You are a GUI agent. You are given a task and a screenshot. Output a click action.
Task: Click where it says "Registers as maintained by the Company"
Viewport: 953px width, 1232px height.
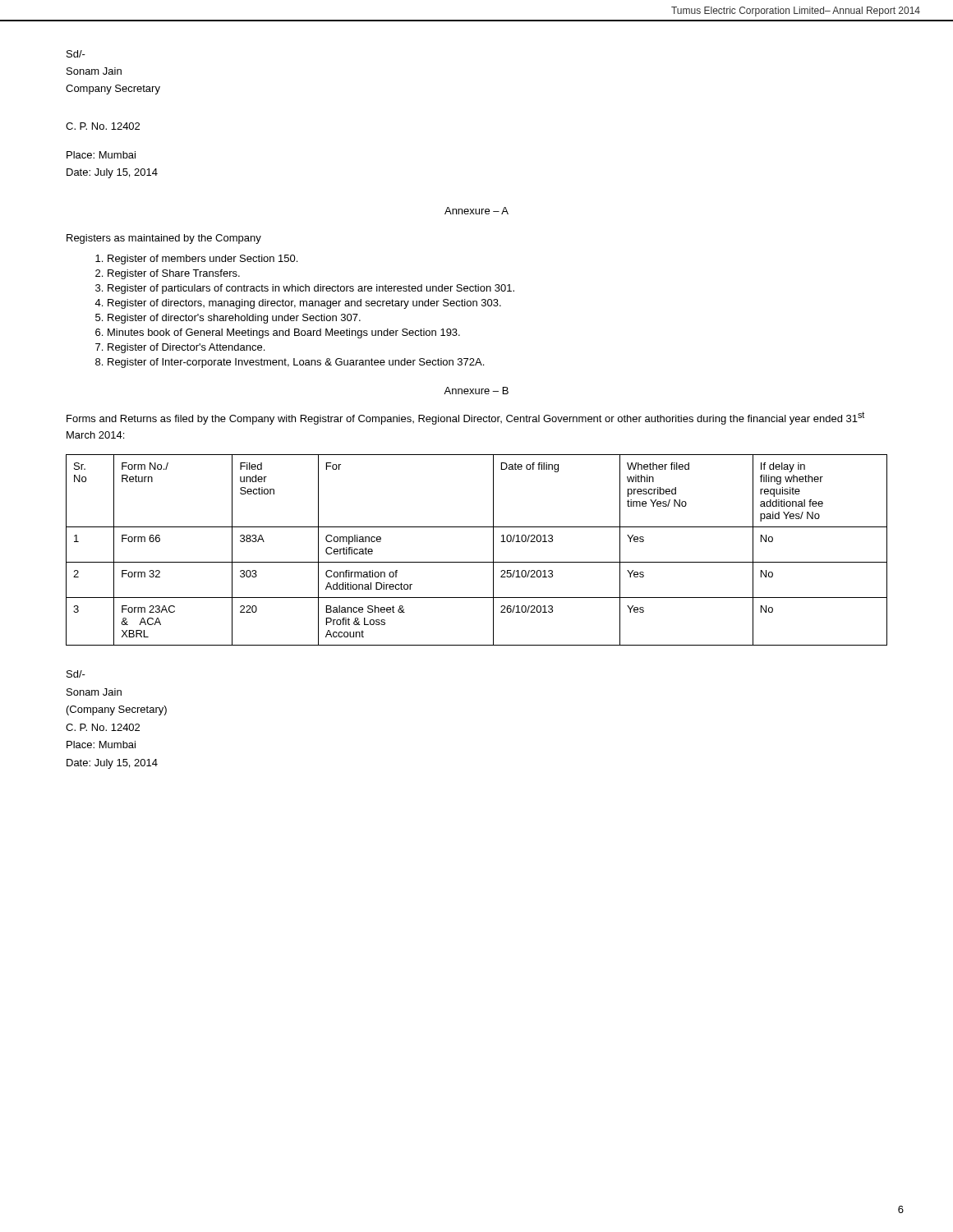pyautogui.click(x=163, y=238)
